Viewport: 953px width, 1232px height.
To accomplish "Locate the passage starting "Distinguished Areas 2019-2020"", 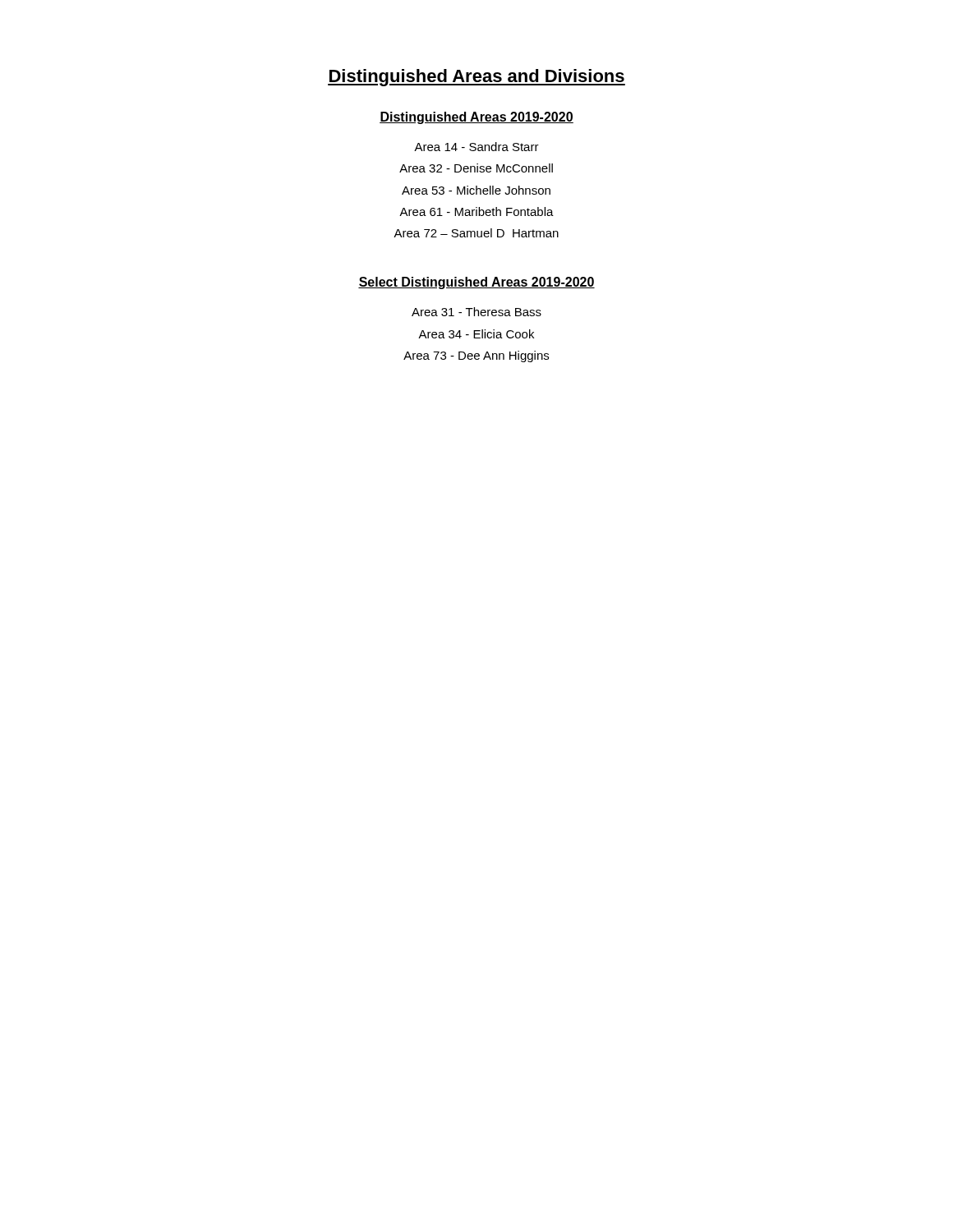I will coord(476,117).
